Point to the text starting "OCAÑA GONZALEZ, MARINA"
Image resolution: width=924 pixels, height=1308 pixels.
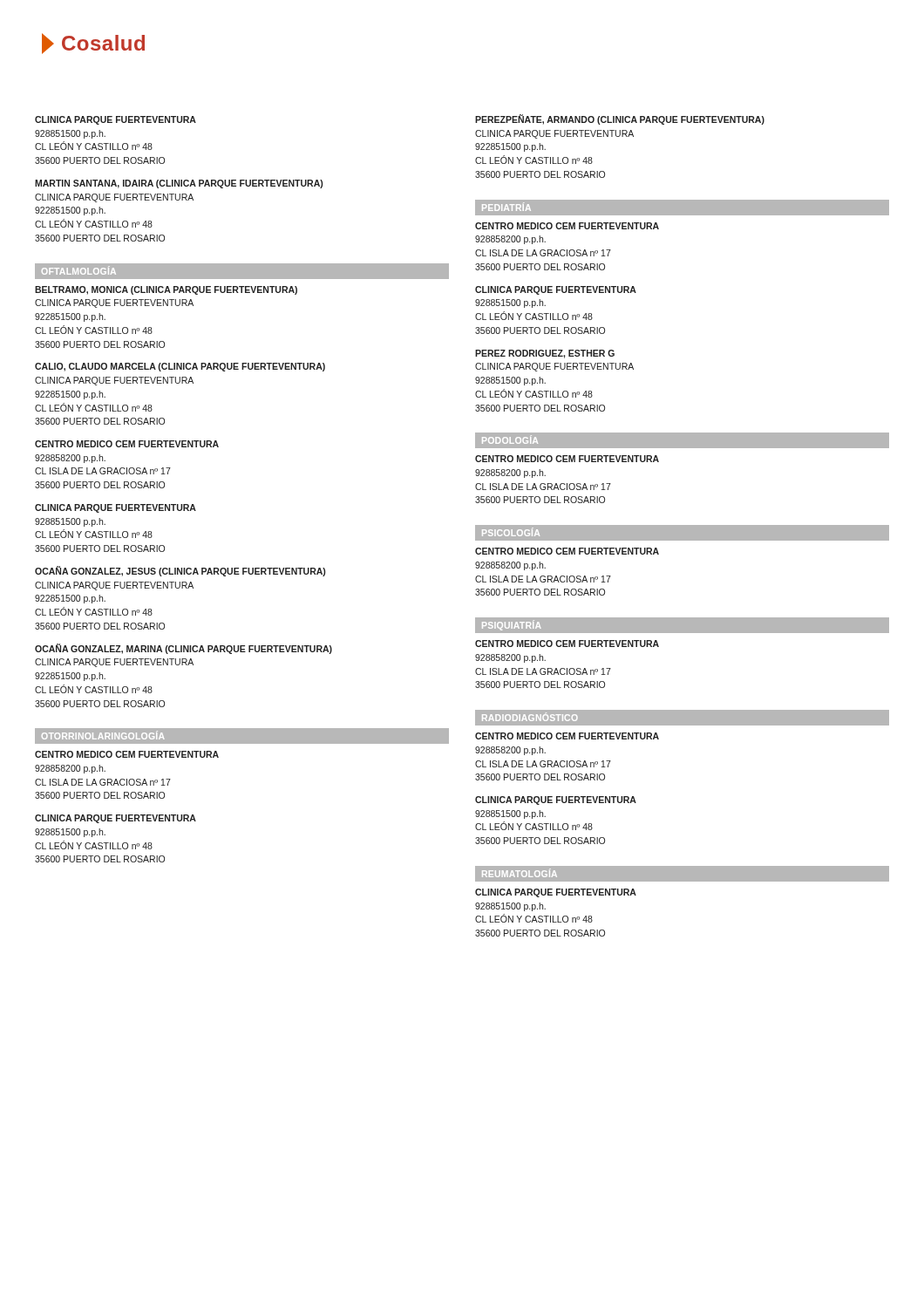pos(183,649)
